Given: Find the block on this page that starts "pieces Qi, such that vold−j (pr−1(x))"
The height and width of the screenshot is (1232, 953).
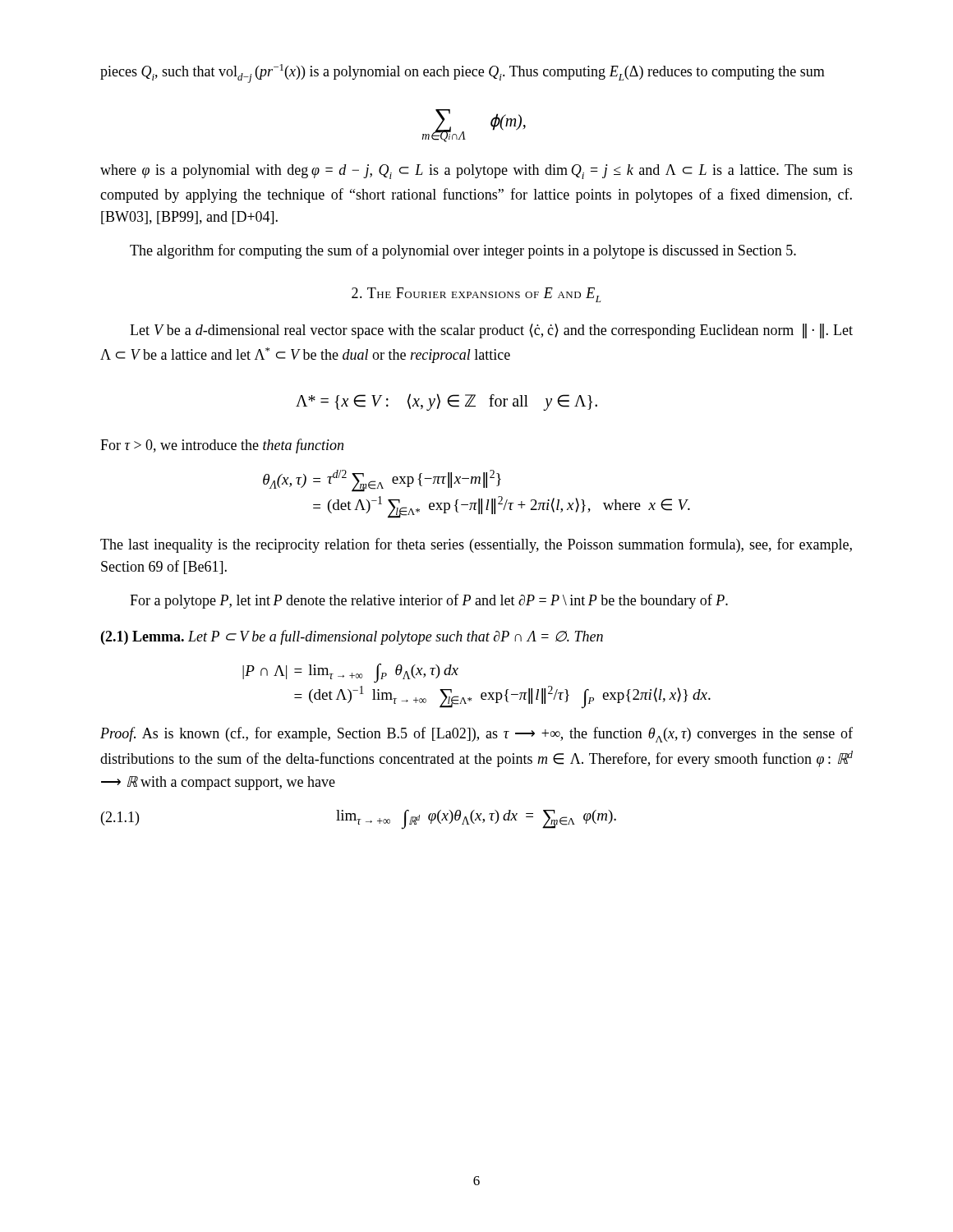Looking at the screenshot, I should pos(476,72).
